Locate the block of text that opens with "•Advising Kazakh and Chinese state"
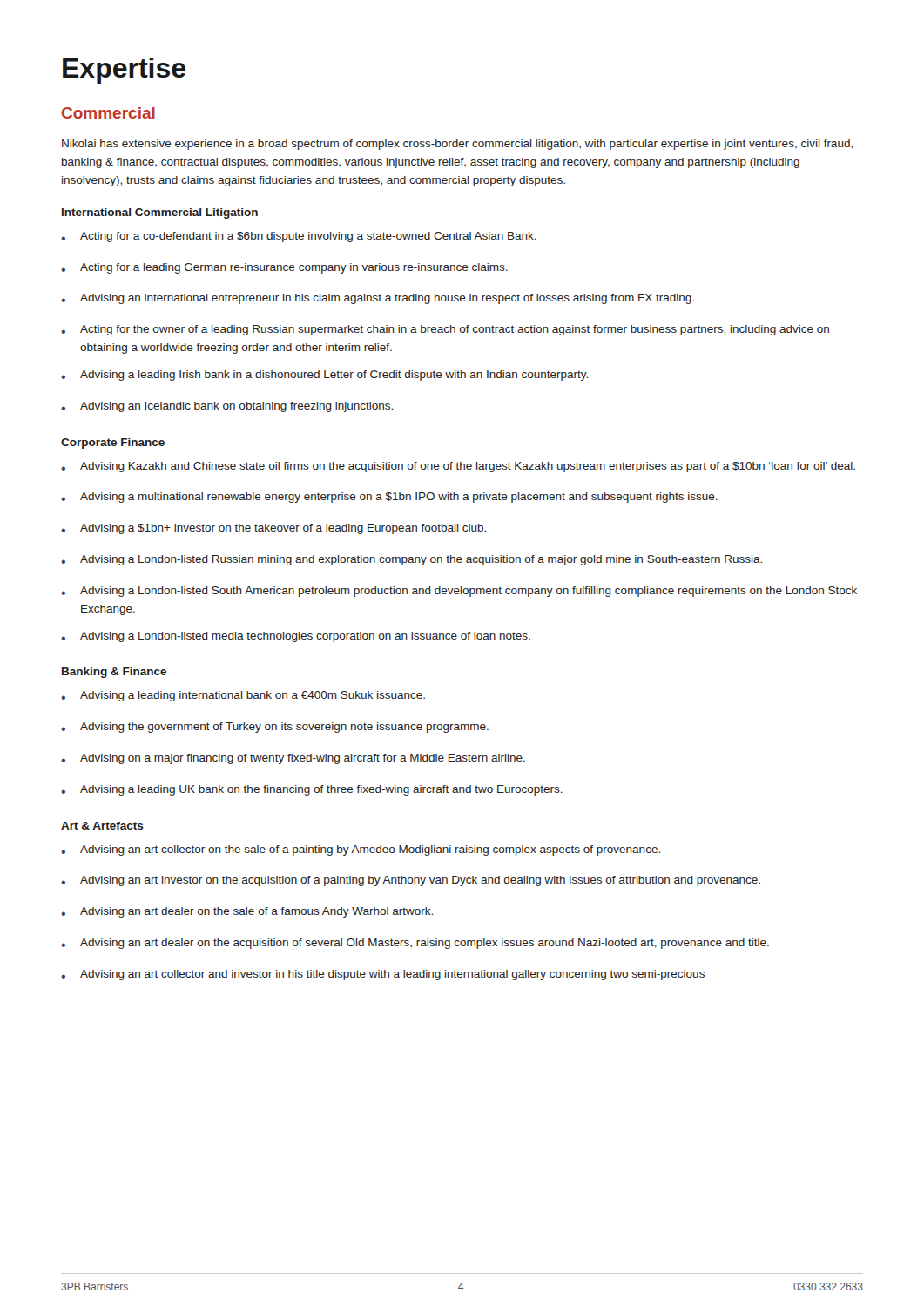The width and height of the screenshot is (924, 1307). 462,468
